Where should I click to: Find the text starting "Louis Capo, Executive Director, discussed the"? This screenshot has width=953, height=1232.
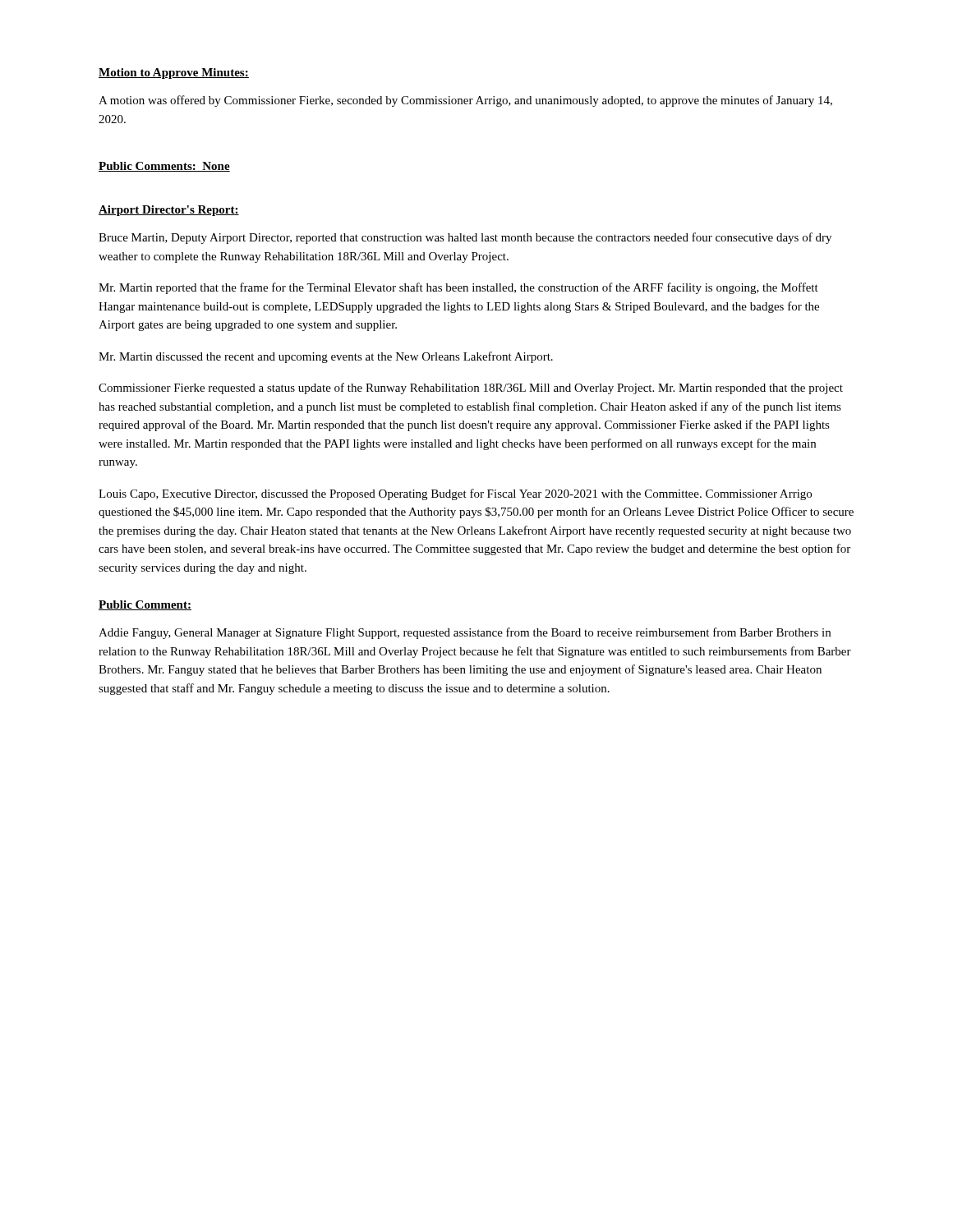click(x=476, y=530)
